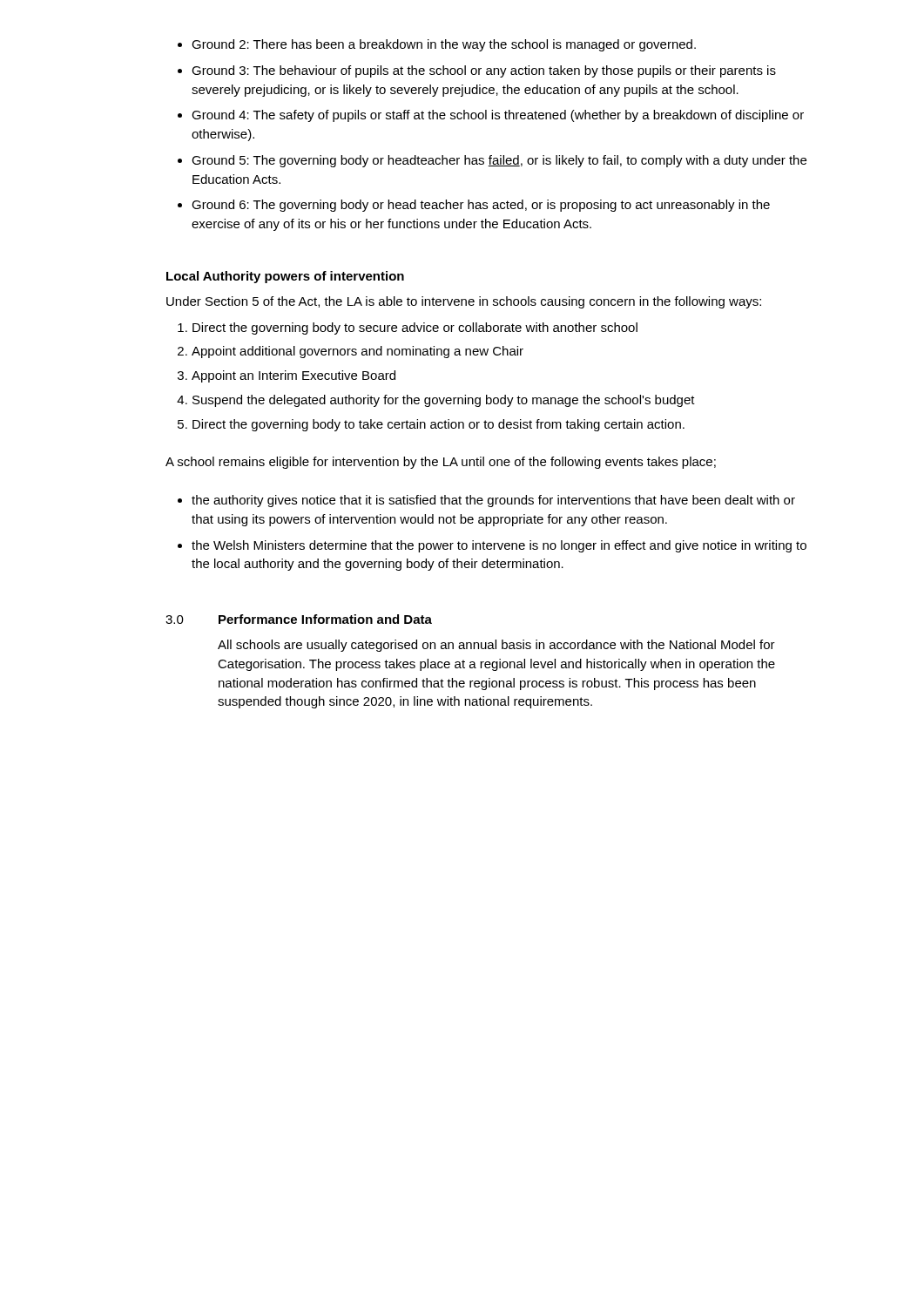Screen dimensions: 1307x924
Task: Click on the text starting "Local Authority powers of intervention"
Action: click(x=285, y=276)
